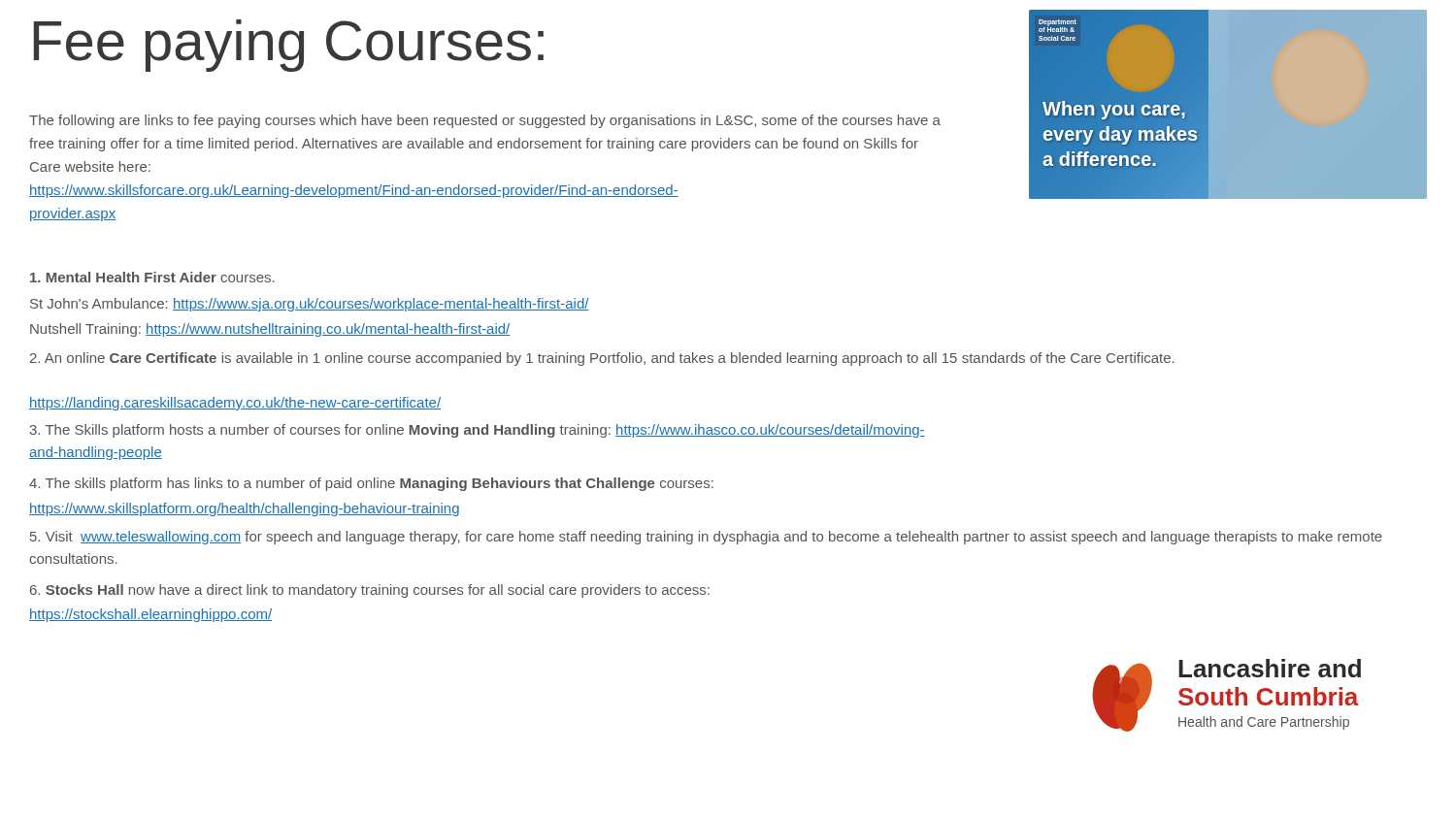Select the list item with the text "4. The skills platform"
The height and width of the screenshot is (819, 1456).
coord(372,483)
